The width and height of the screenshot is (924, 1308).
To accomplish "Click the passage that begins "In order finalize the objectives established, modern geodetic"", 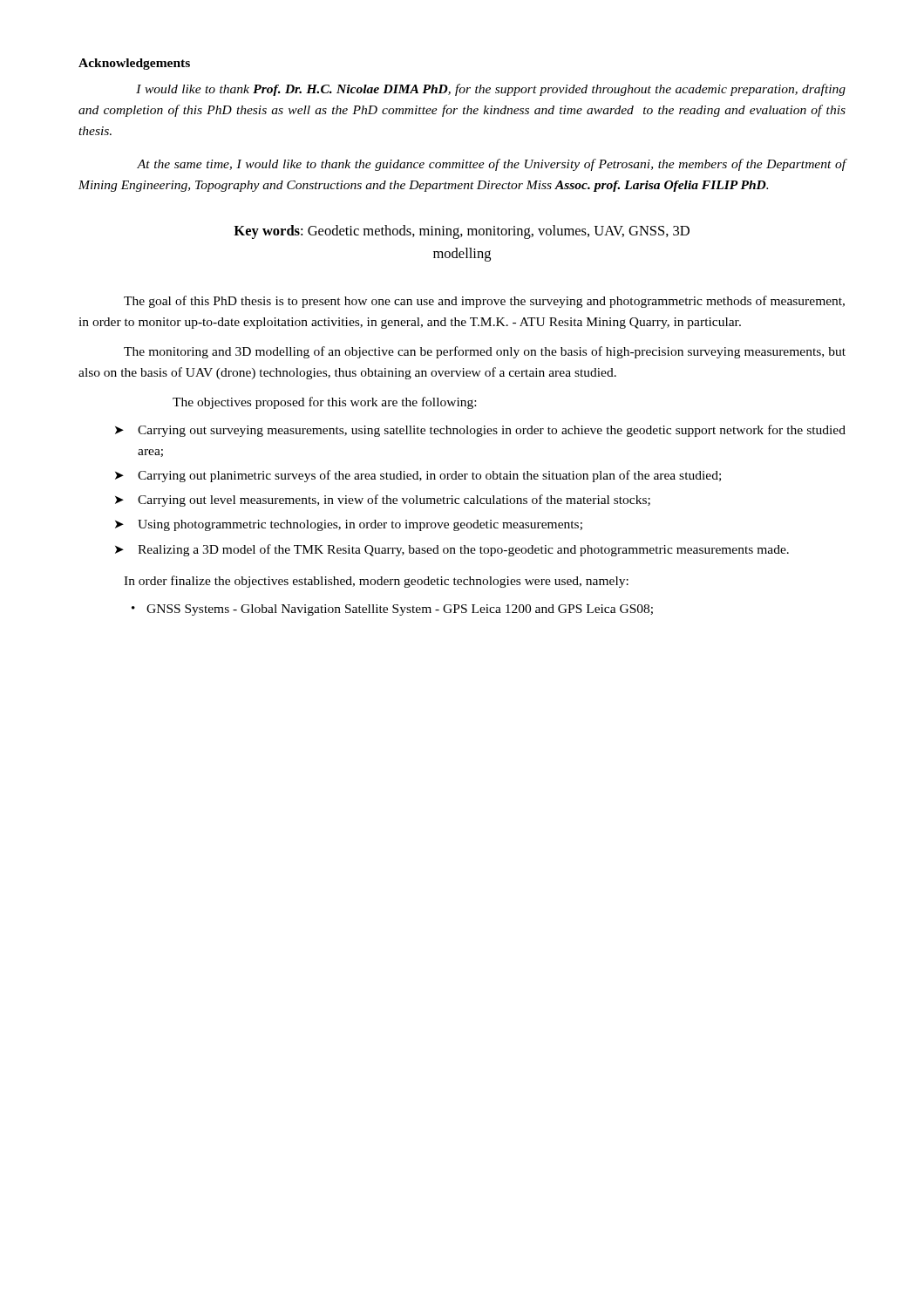I will [376, 580].
